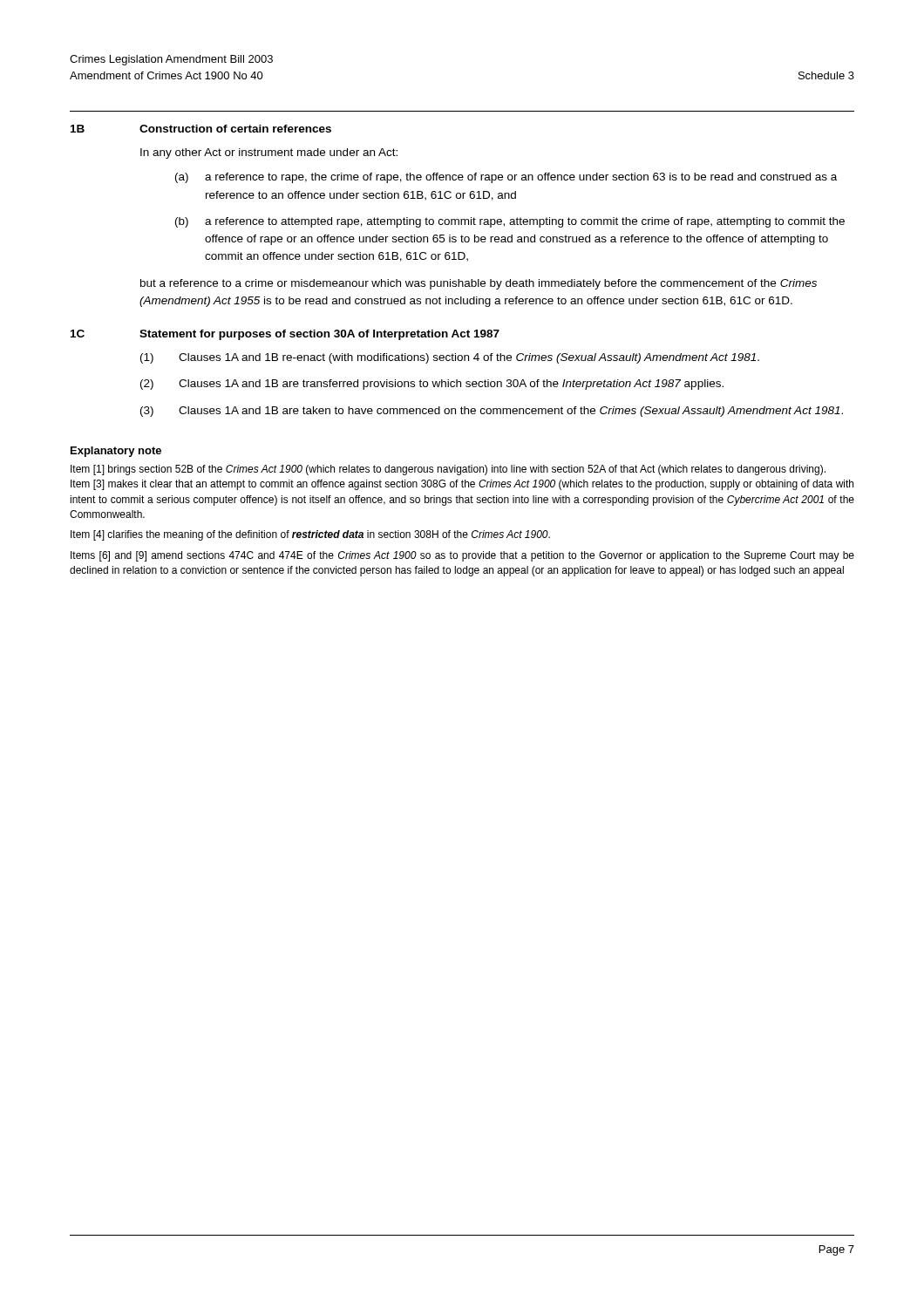Viewport: 924px width, 1308px height.
Task: Find the block starting "but a reference to a"
Action: tap(478, 291)
